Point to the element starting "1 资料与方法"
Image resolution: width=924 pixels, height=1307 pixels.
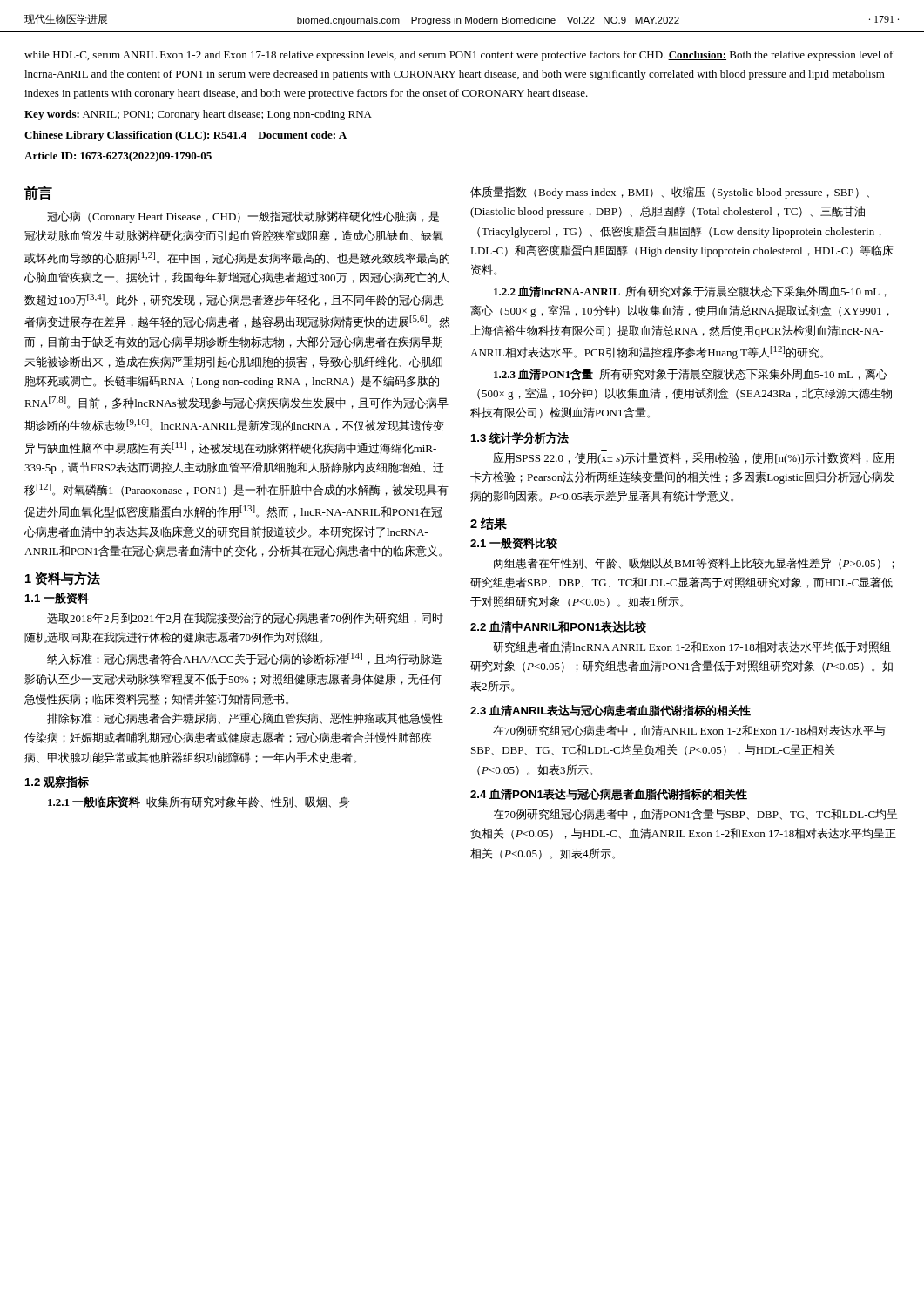[62, 578]
